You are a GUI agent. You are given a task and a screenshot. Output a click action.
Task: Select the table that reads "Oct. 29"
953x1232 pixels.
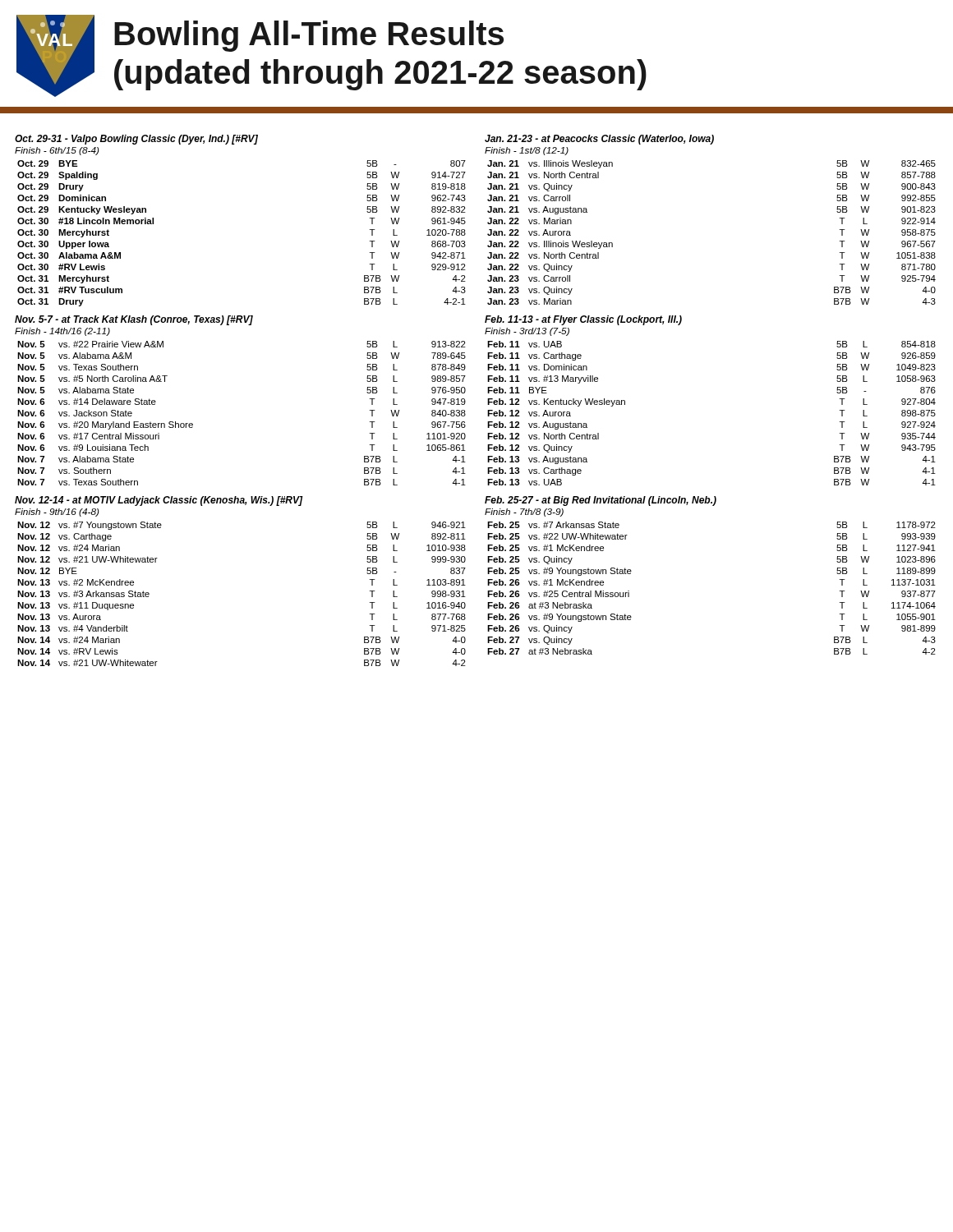pos(242,232)
